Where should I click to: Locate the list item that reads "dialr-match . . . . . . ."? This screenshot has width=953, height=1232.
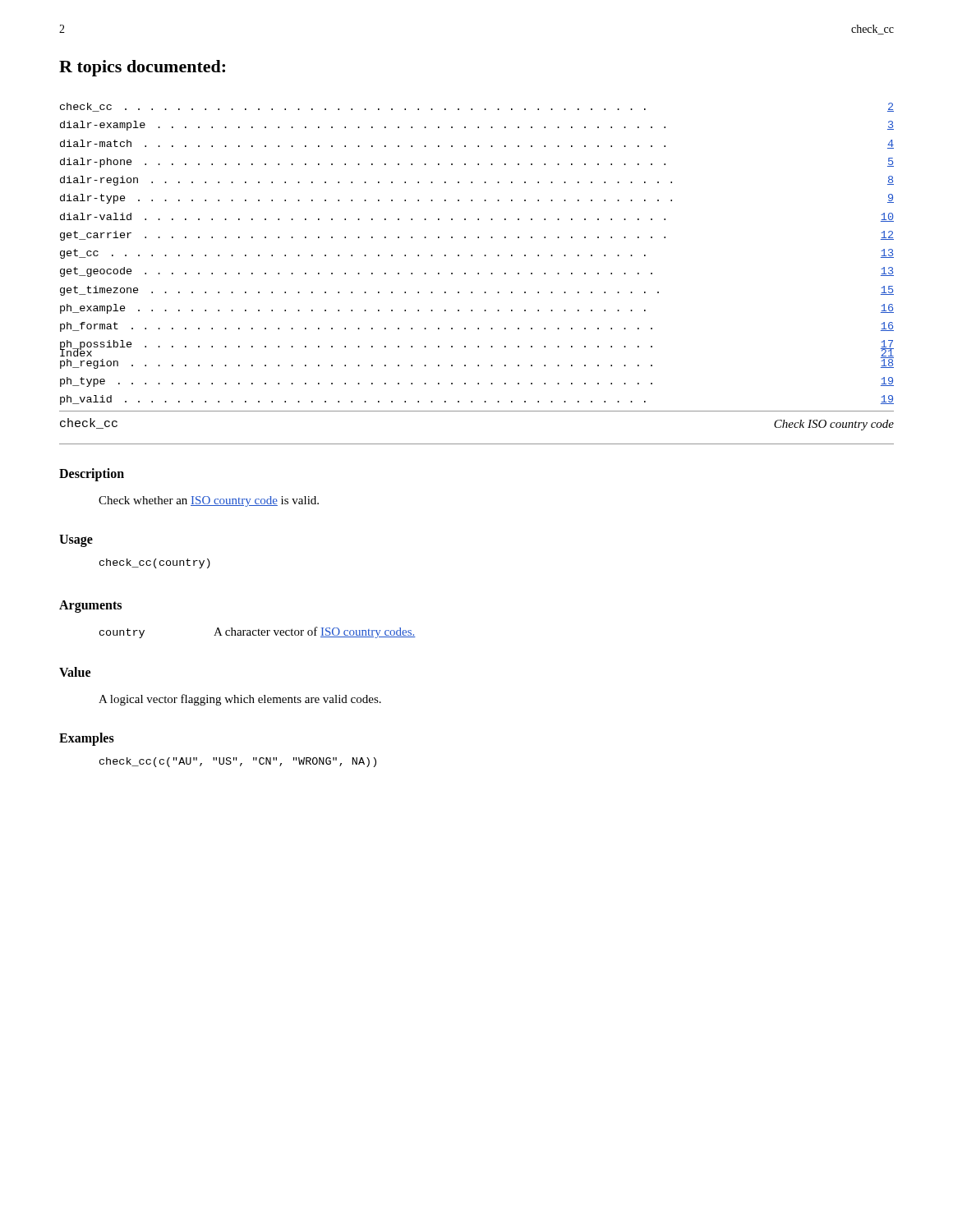pyautogui.click(x=476, y=144)
